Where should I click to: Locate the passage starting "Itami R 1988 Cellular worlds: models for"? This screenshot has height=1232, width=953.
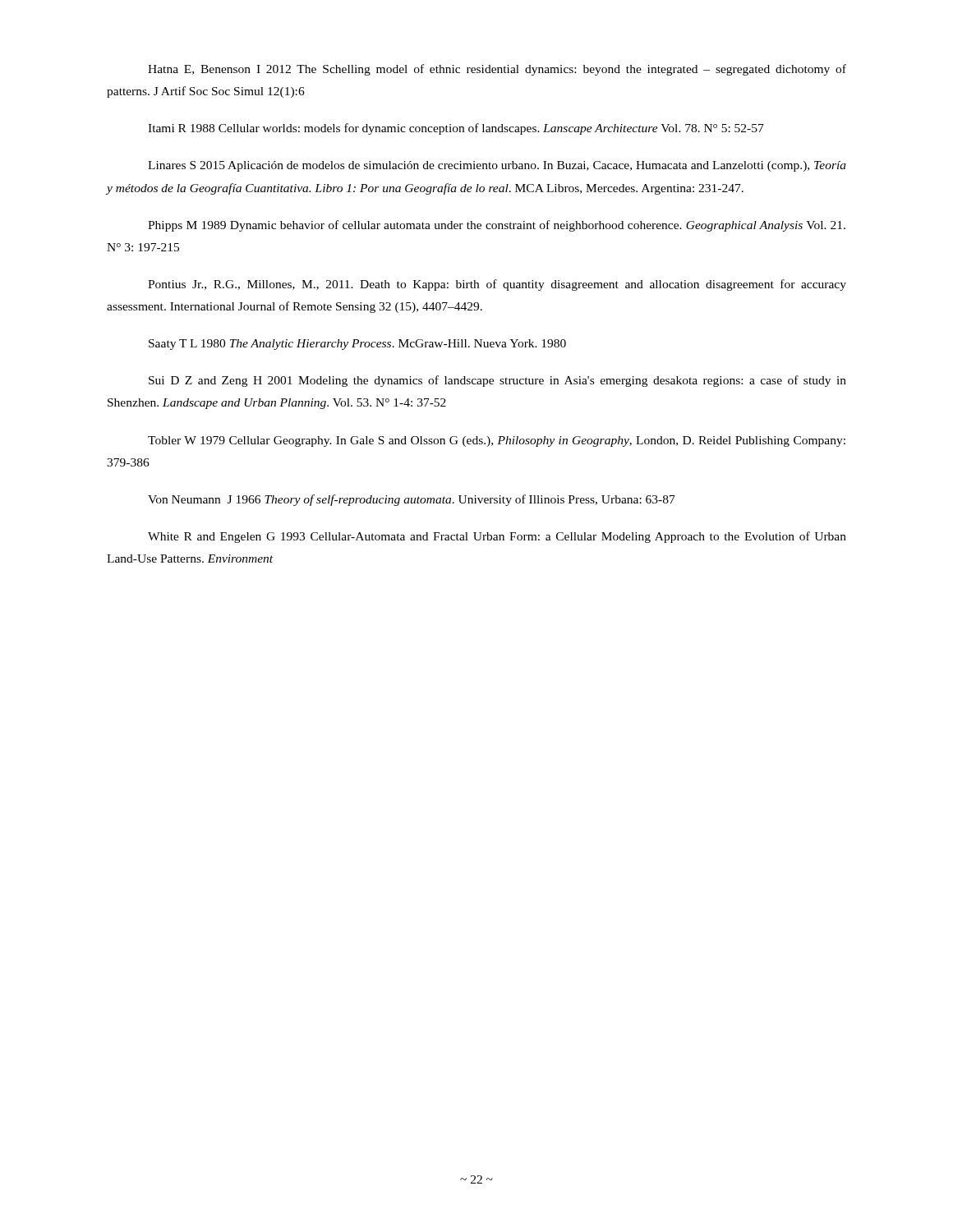[x=476, y=128]
